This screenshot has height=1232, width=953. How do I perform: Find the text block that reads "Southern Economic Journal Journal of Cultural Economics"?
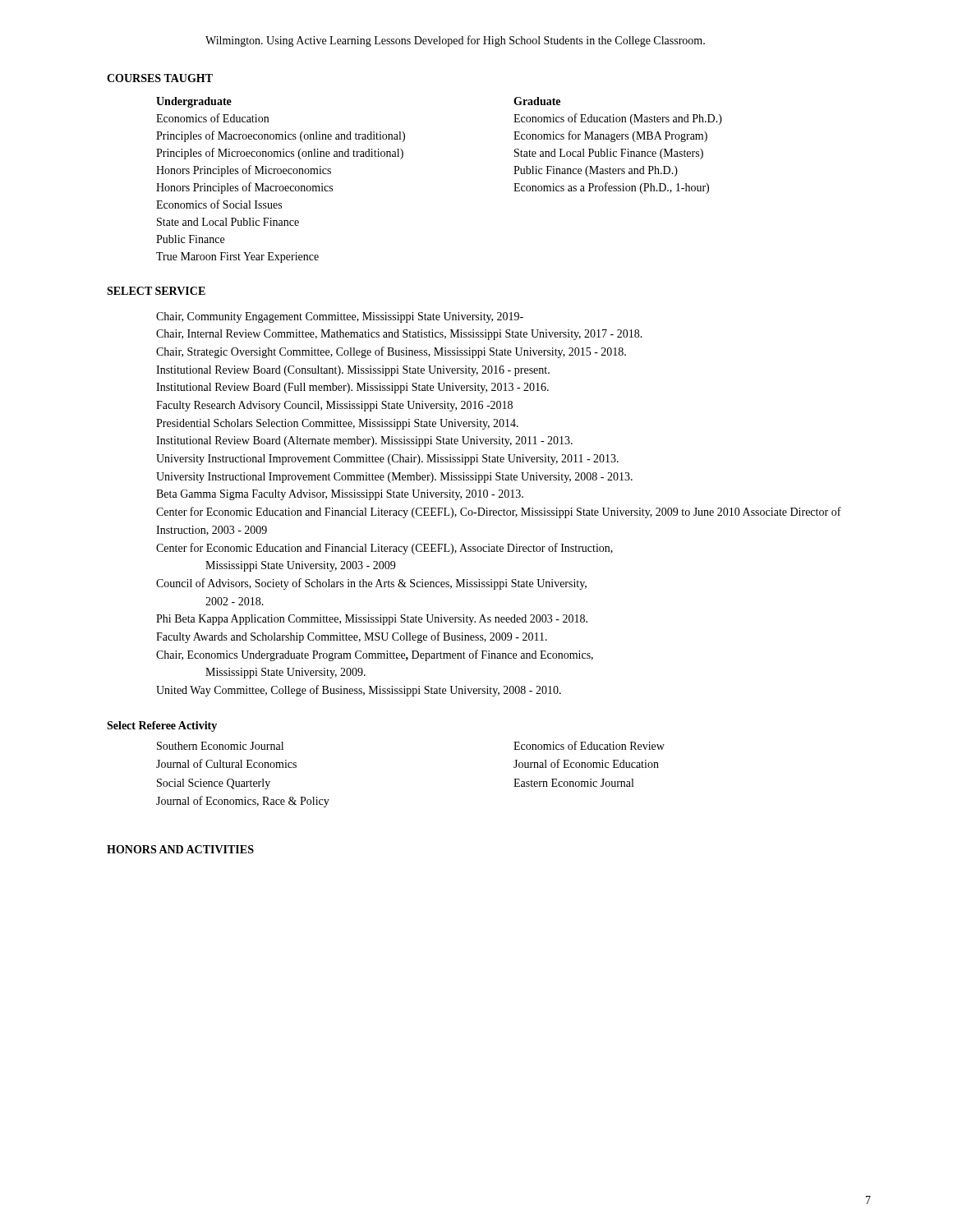(513, 774)
